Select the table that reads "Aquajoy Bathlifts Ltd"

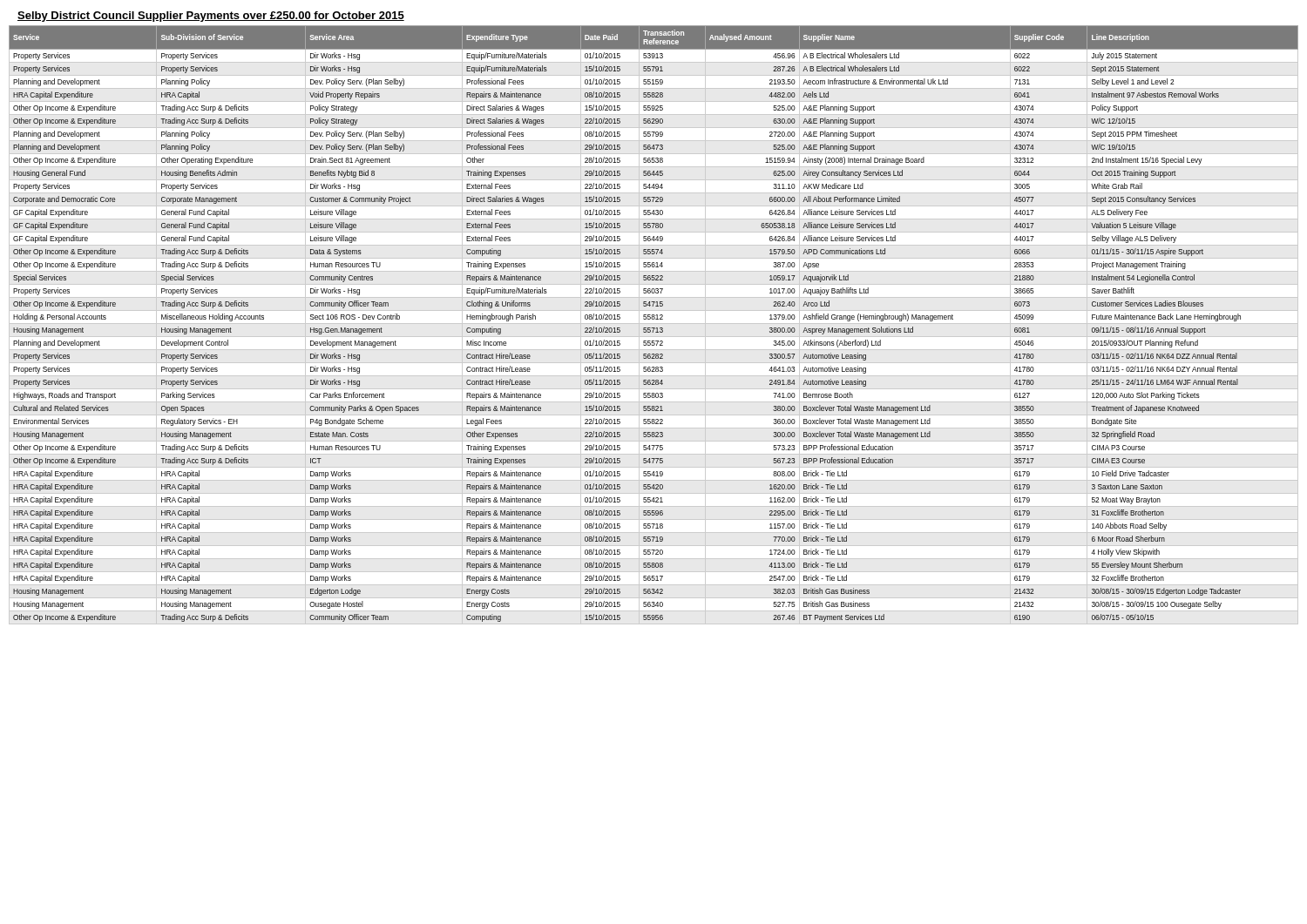pos(654,325)
